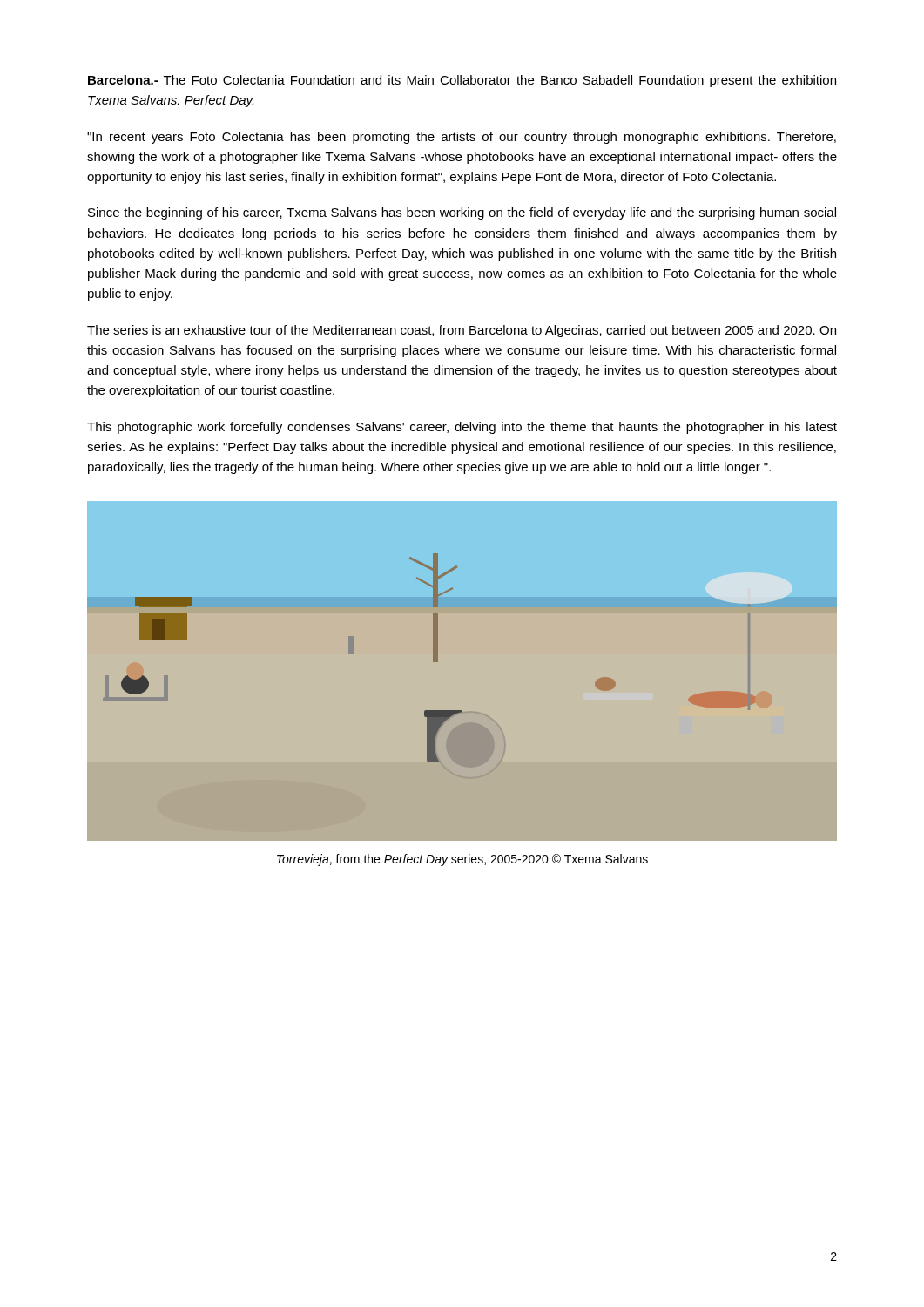Click the passage that begins "This photographic work forcefully condenses Salvans'"

tap(462, 446)
